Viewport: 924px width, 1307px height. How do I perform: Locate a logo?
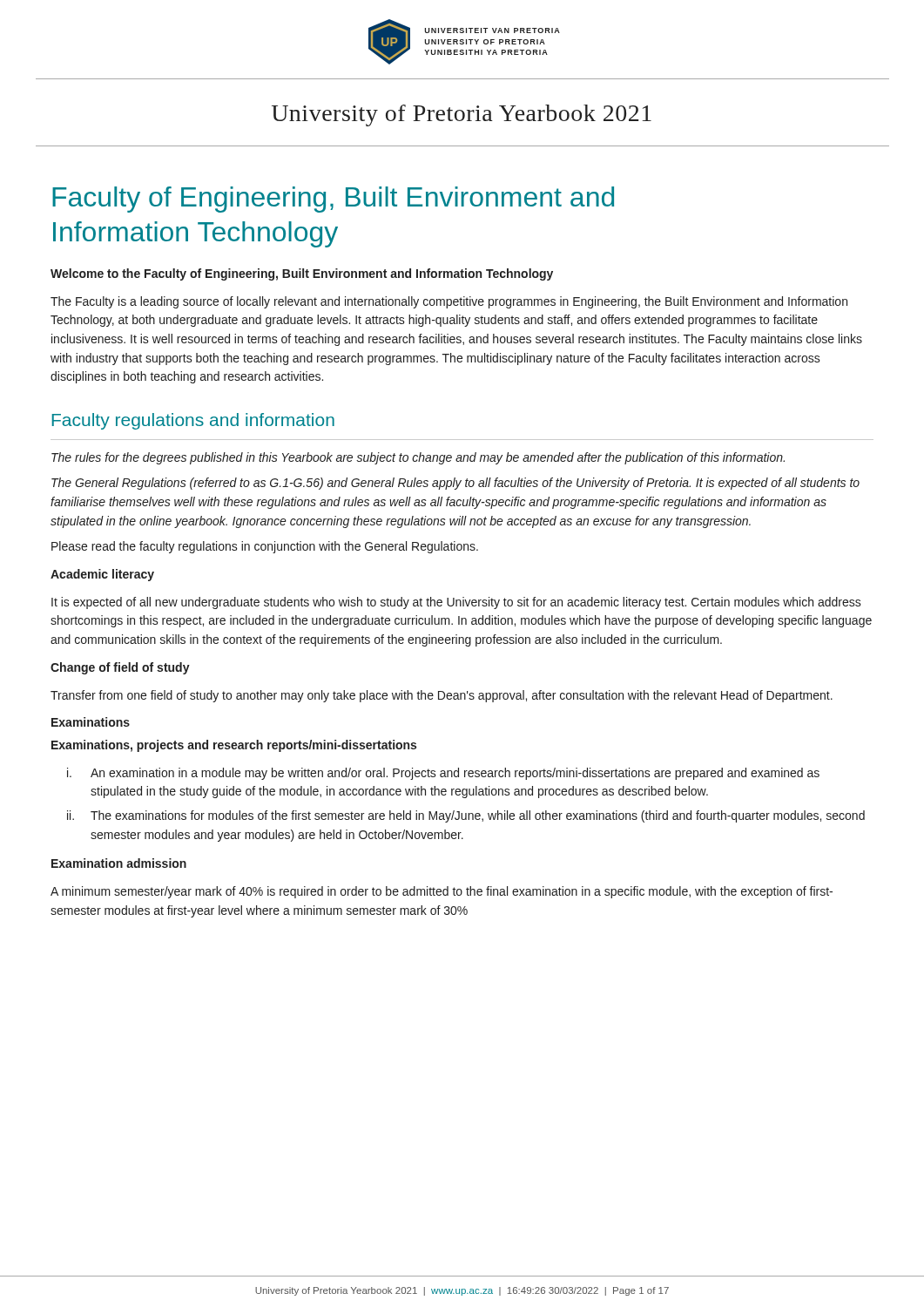click(x=462, y=42)
